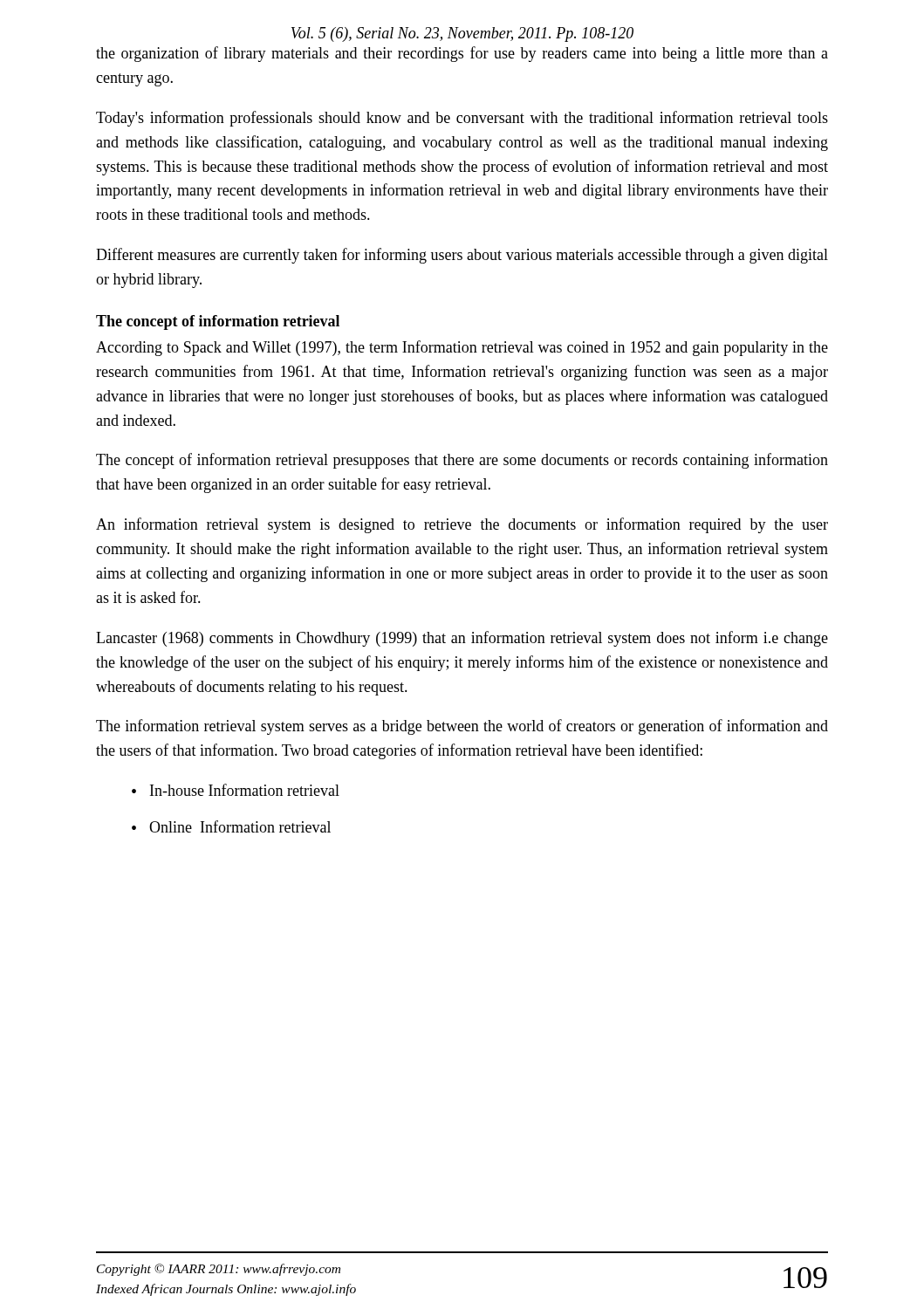Click where it says "Online Information retrieval"
The width and height of the screenshot is (924, 1309).
[240, 827]
